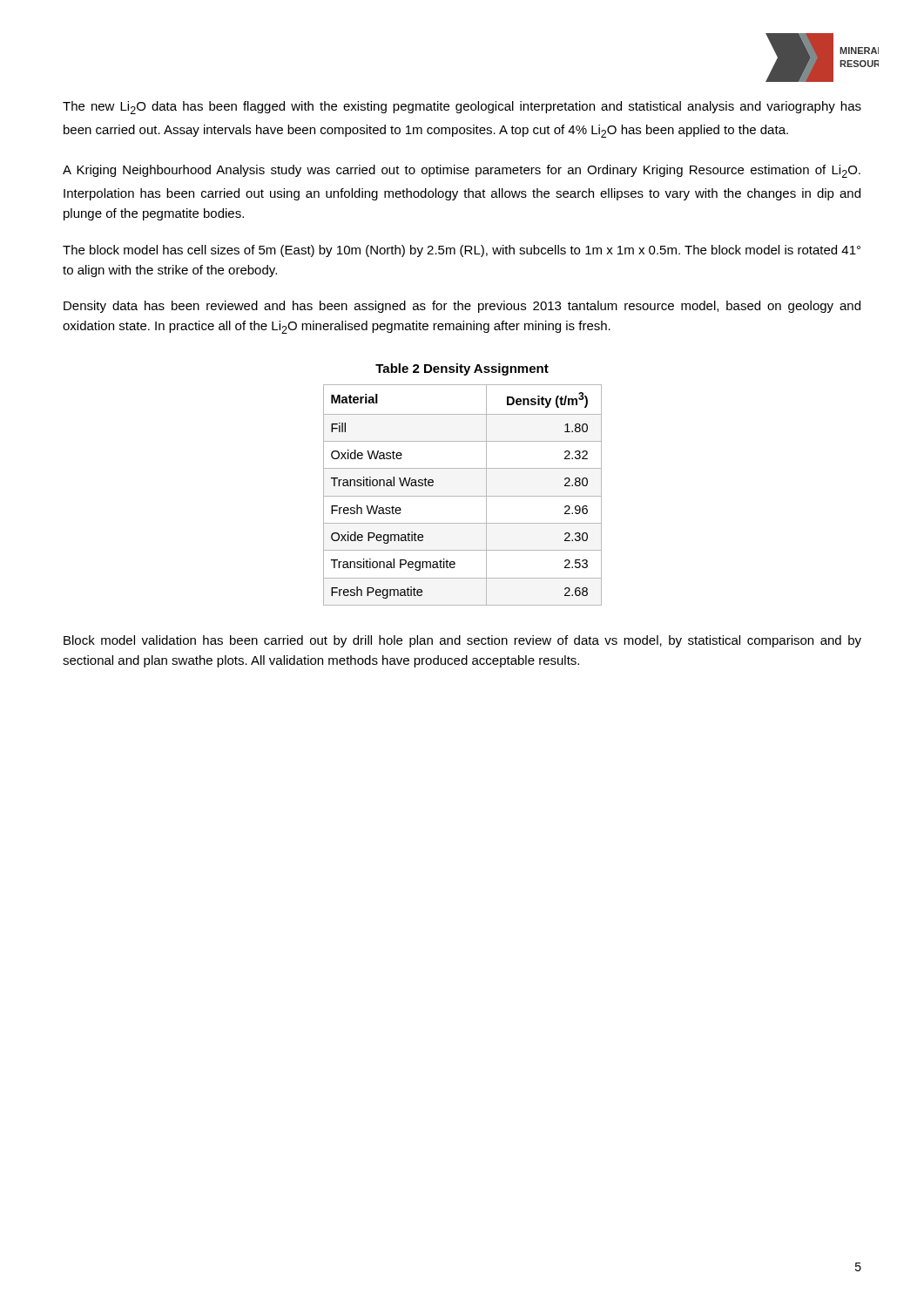Point to the block beginning "The new Li2O data has been"

462,120
